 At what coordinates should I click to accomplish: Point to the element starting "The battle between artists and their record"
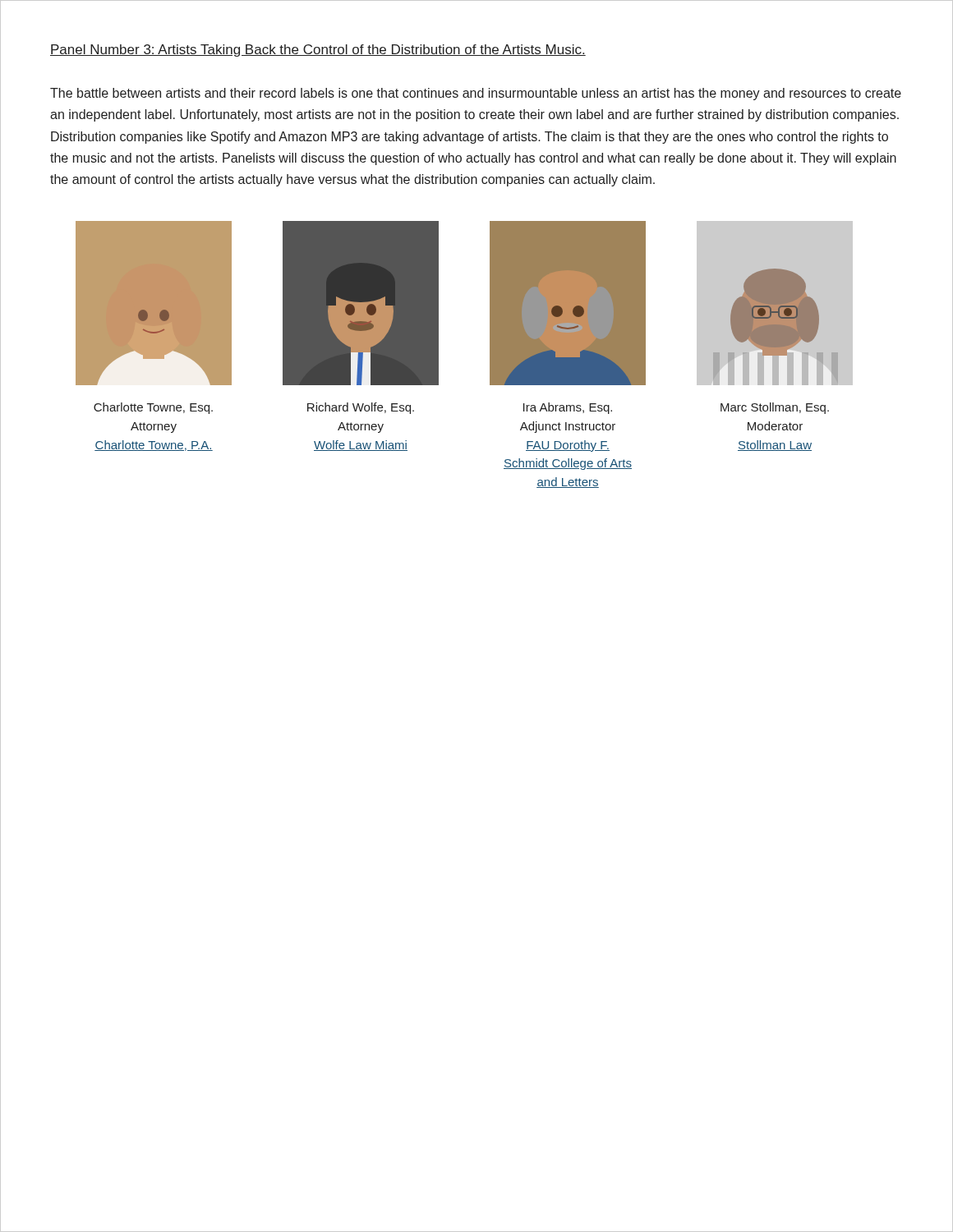(x=476, y=136)
